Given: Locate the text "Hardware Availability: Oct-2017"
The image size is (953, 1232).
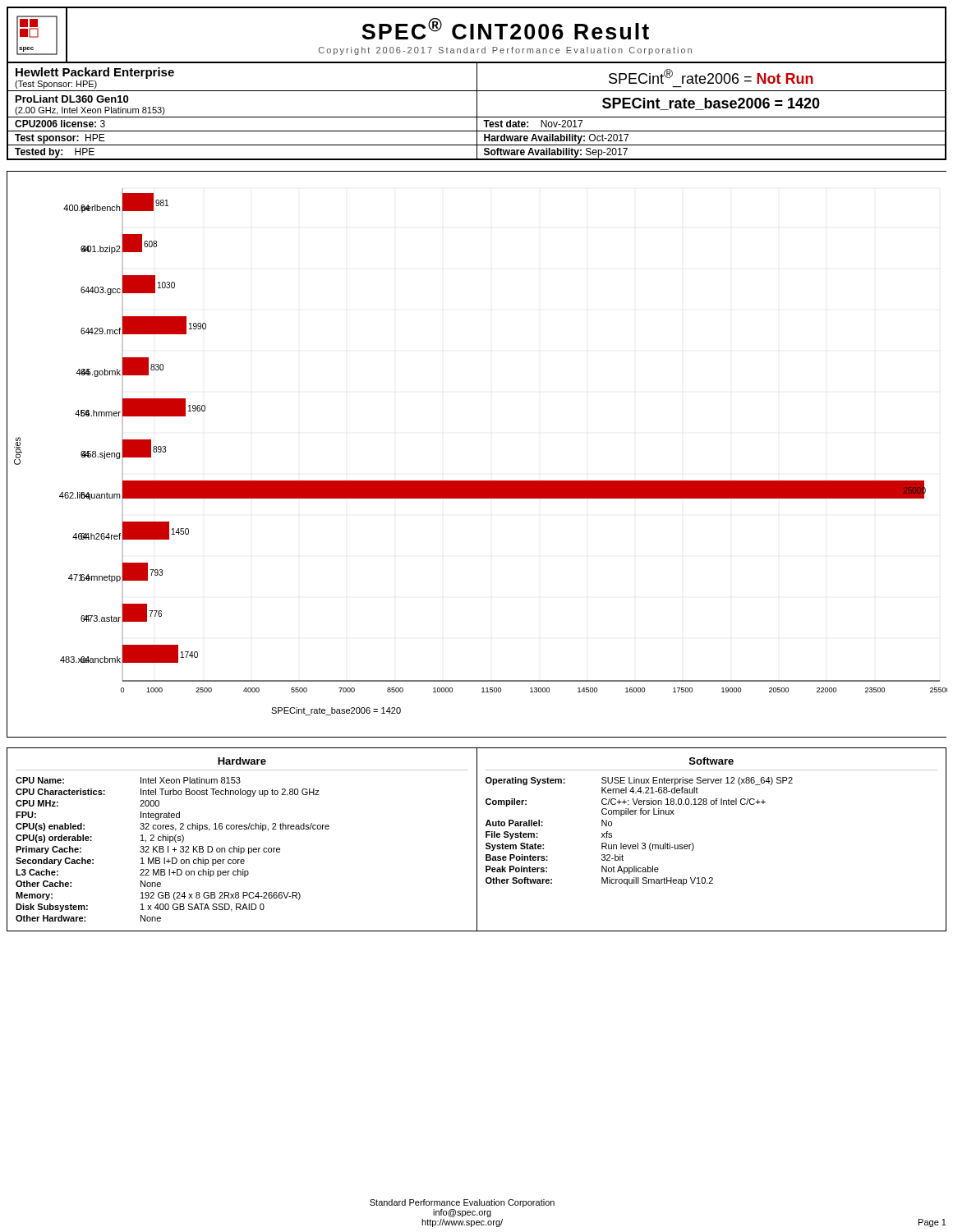Looking at the screenshot, I should 556,138.
